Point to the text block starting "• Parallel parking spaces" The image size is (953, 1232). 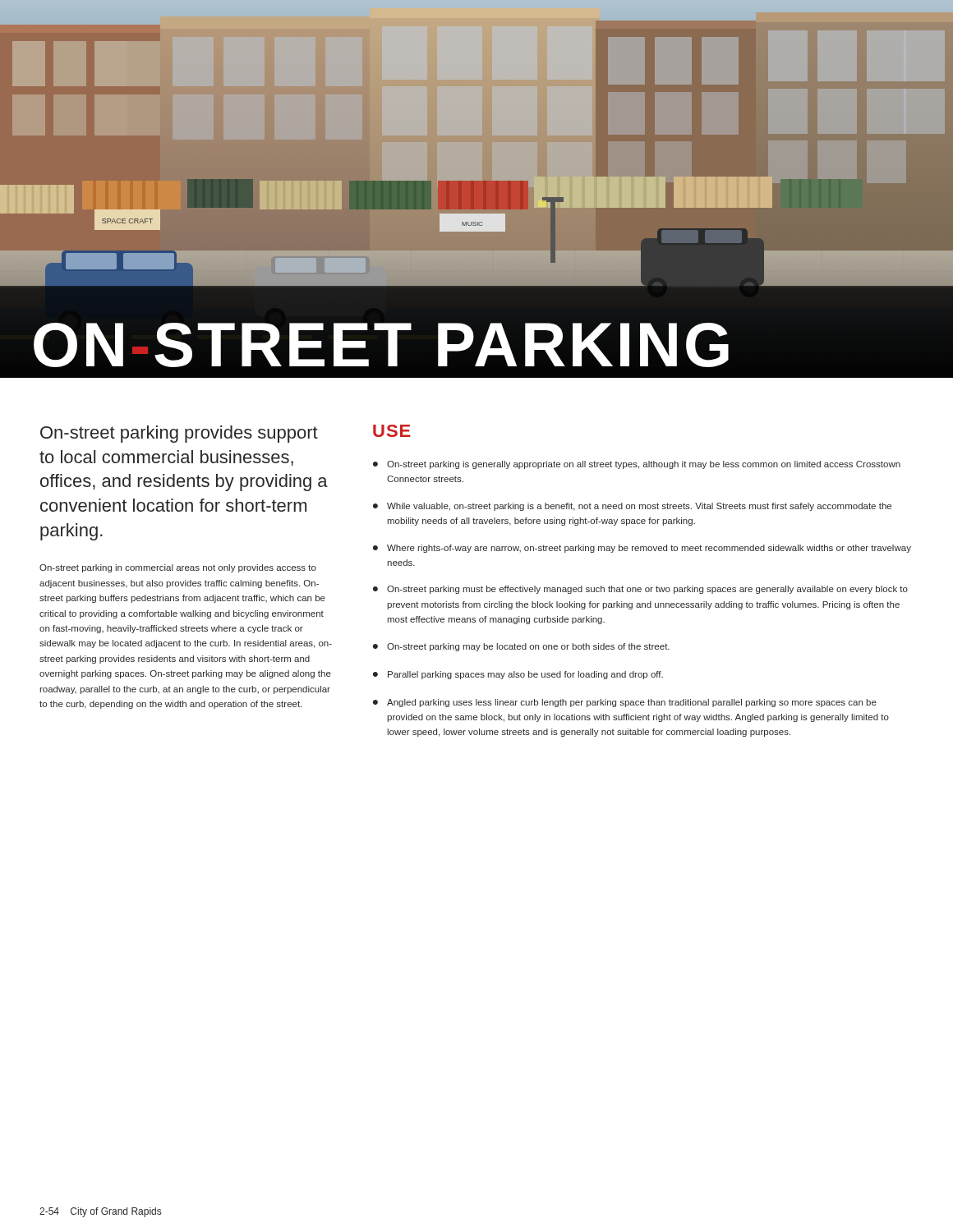click(518, 675)
